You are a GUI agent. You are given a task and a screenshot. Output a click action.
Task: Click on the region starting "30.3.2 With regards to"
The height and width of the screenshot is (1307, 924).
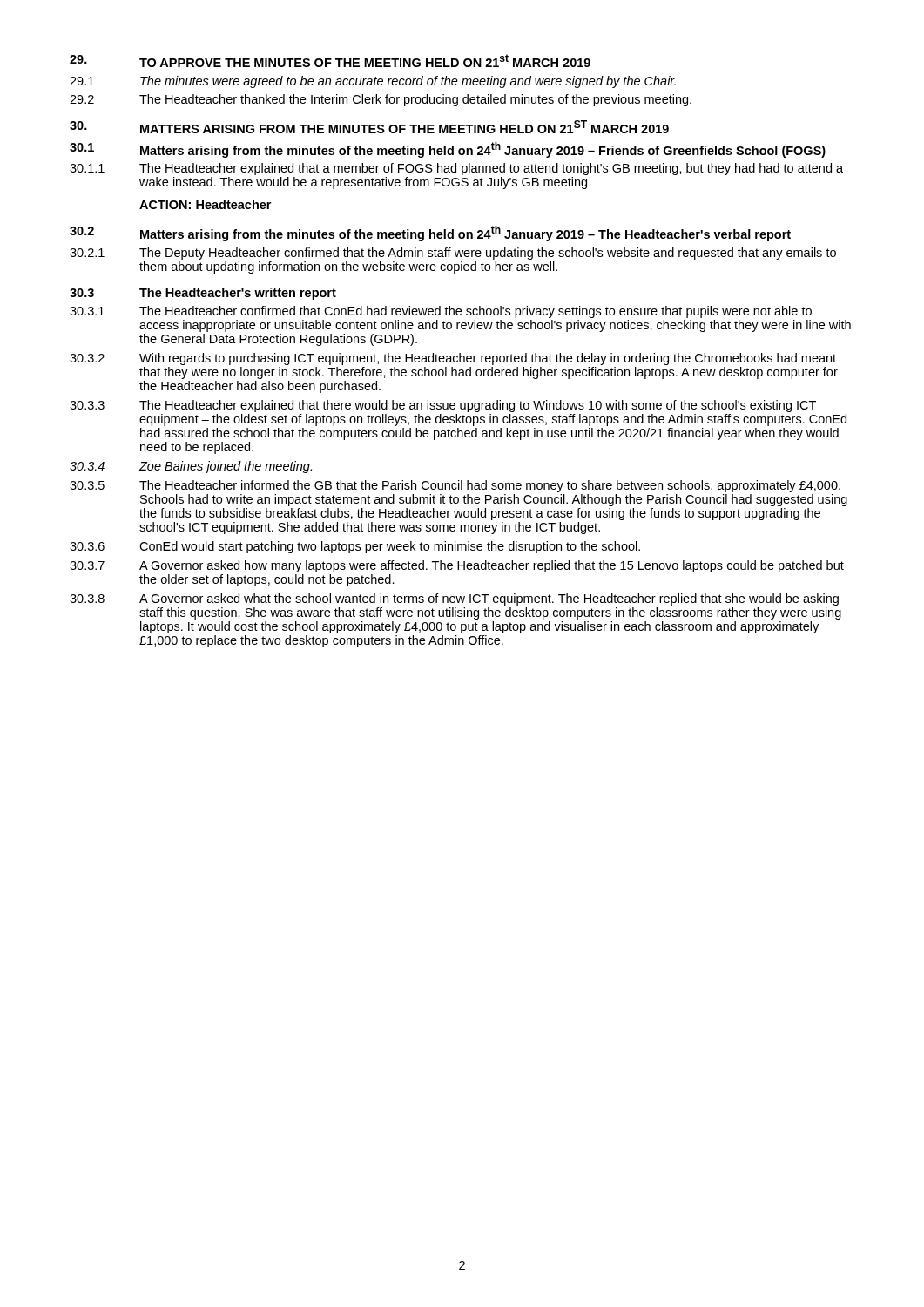[x=462, y=372]
